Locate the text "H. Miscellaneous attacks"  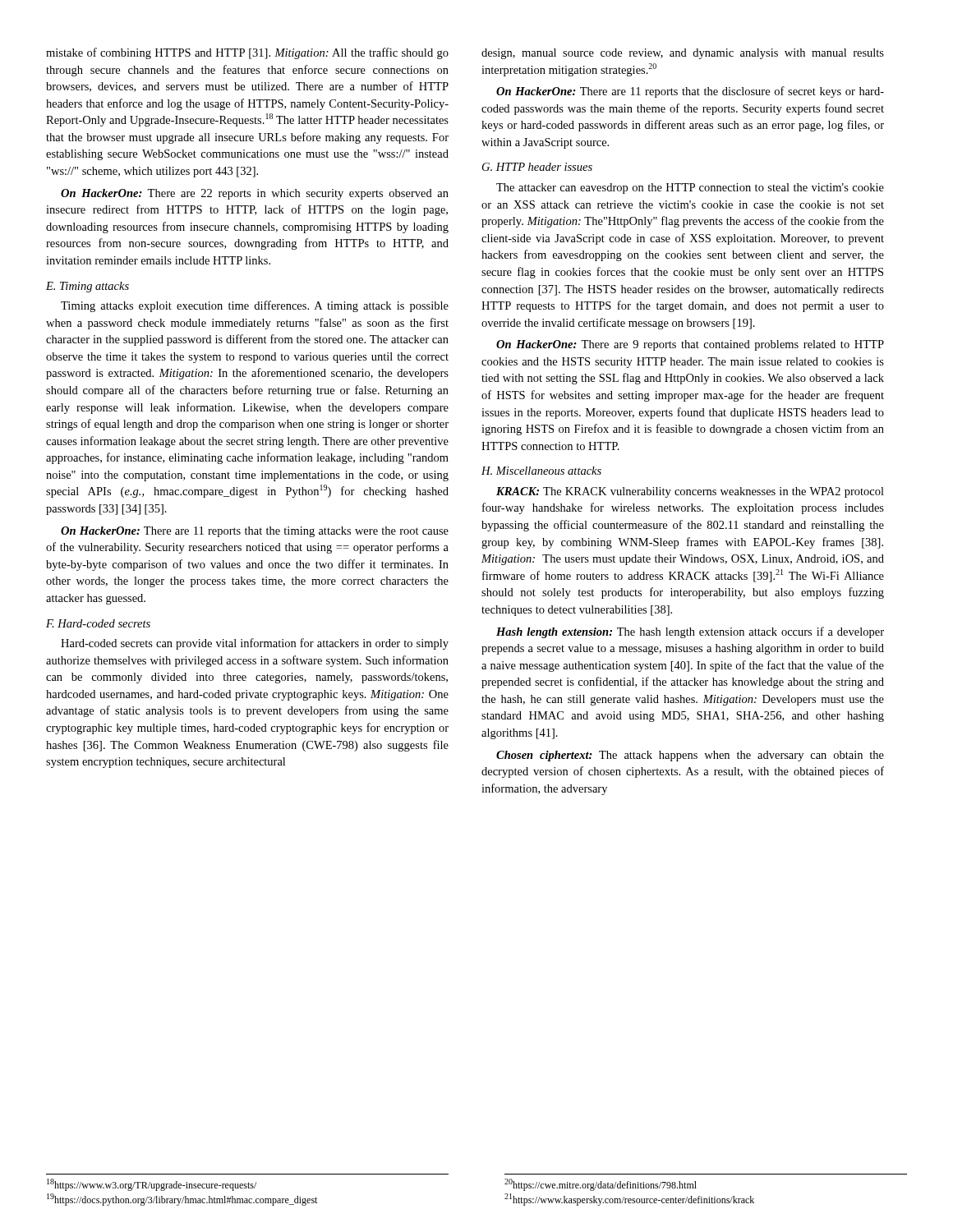(x=541, y=471)
